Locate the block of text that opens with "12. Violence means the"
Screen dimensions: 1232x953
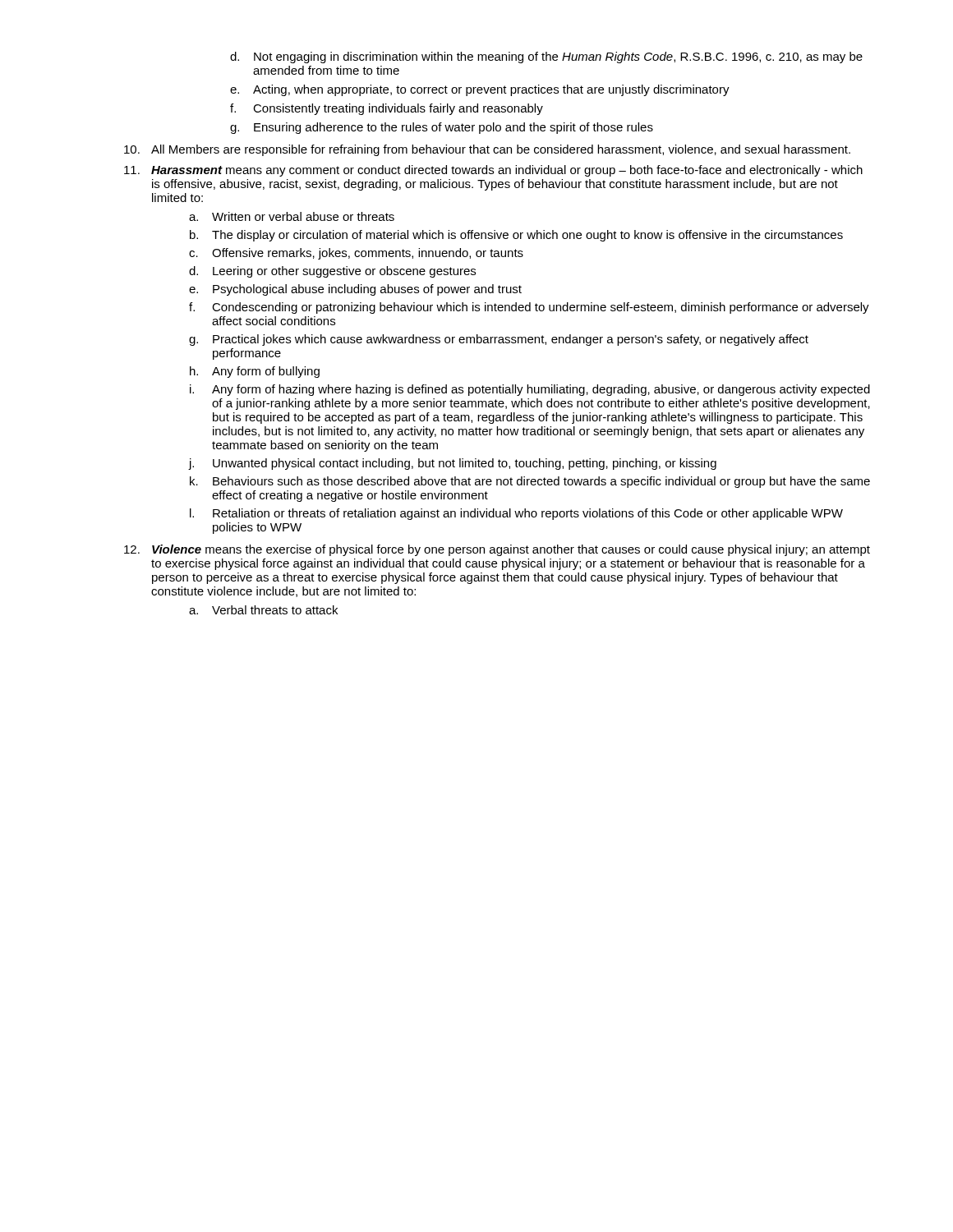[x=497, y=570]
